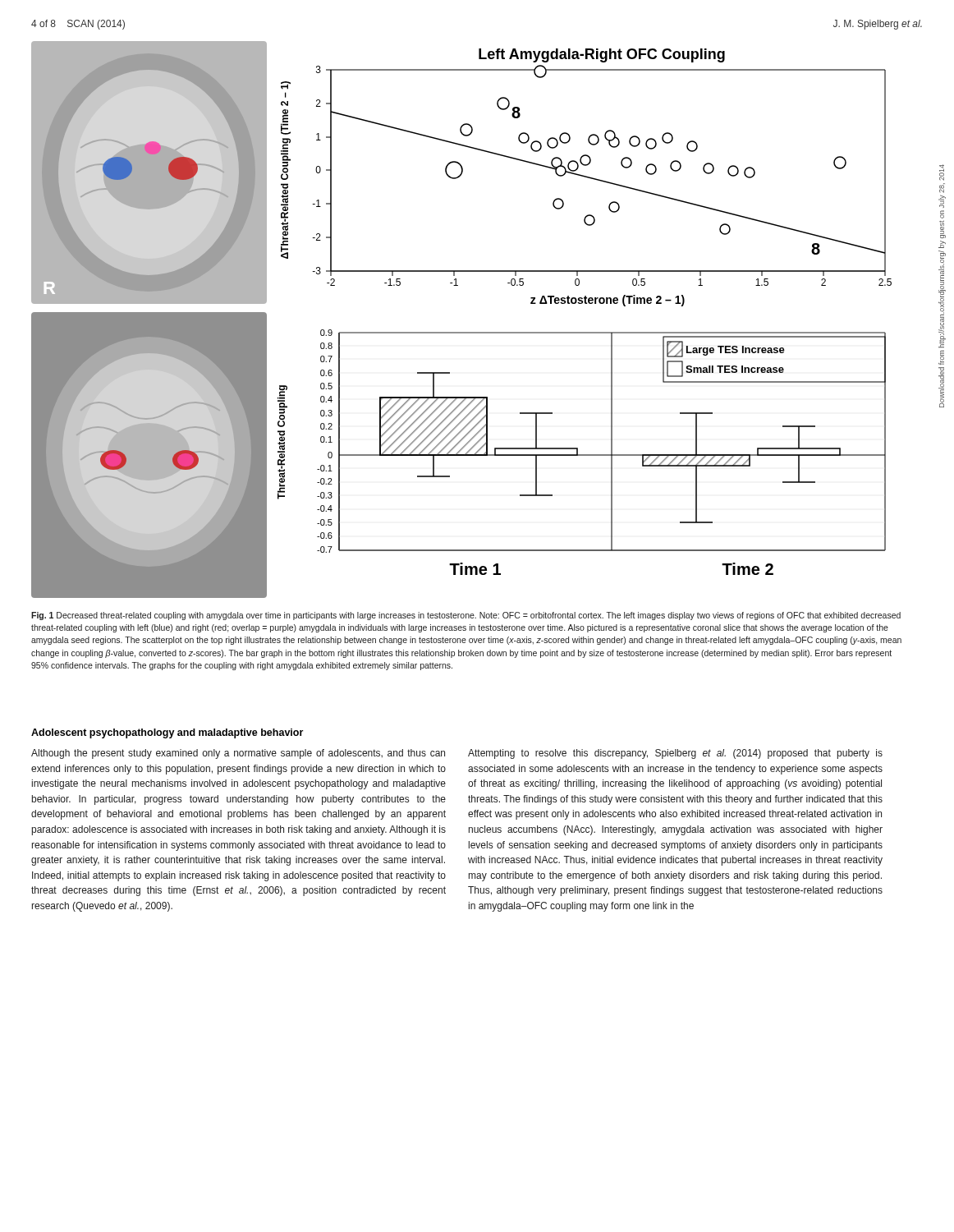Find the text block with the text "Attempting to resolve this discrepancy, Spielberg et al."
Screen dimensions: 1232x954
(x=675, y=830)
